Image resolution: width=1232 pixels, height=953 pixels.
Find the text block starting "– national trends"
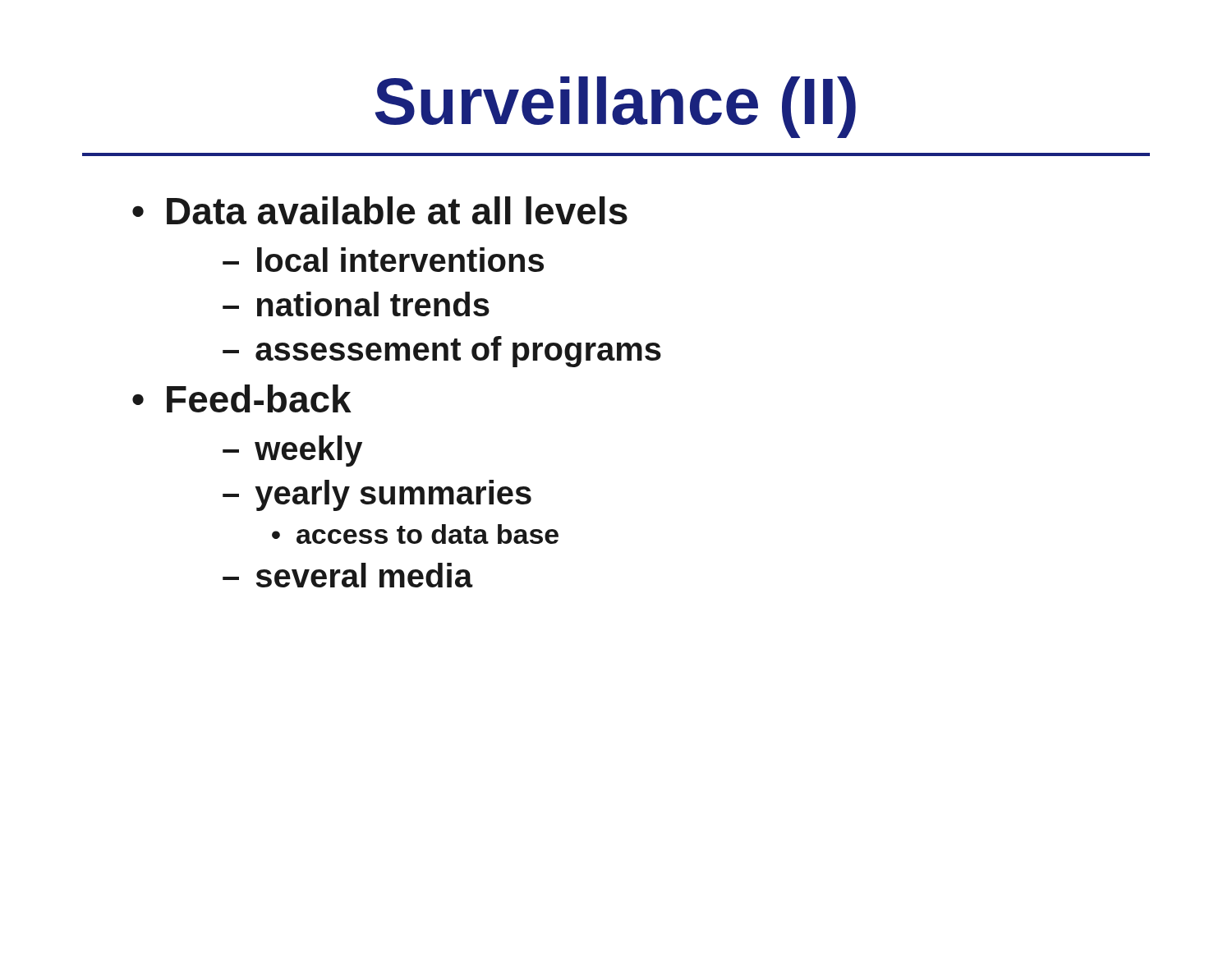[356, 305]
